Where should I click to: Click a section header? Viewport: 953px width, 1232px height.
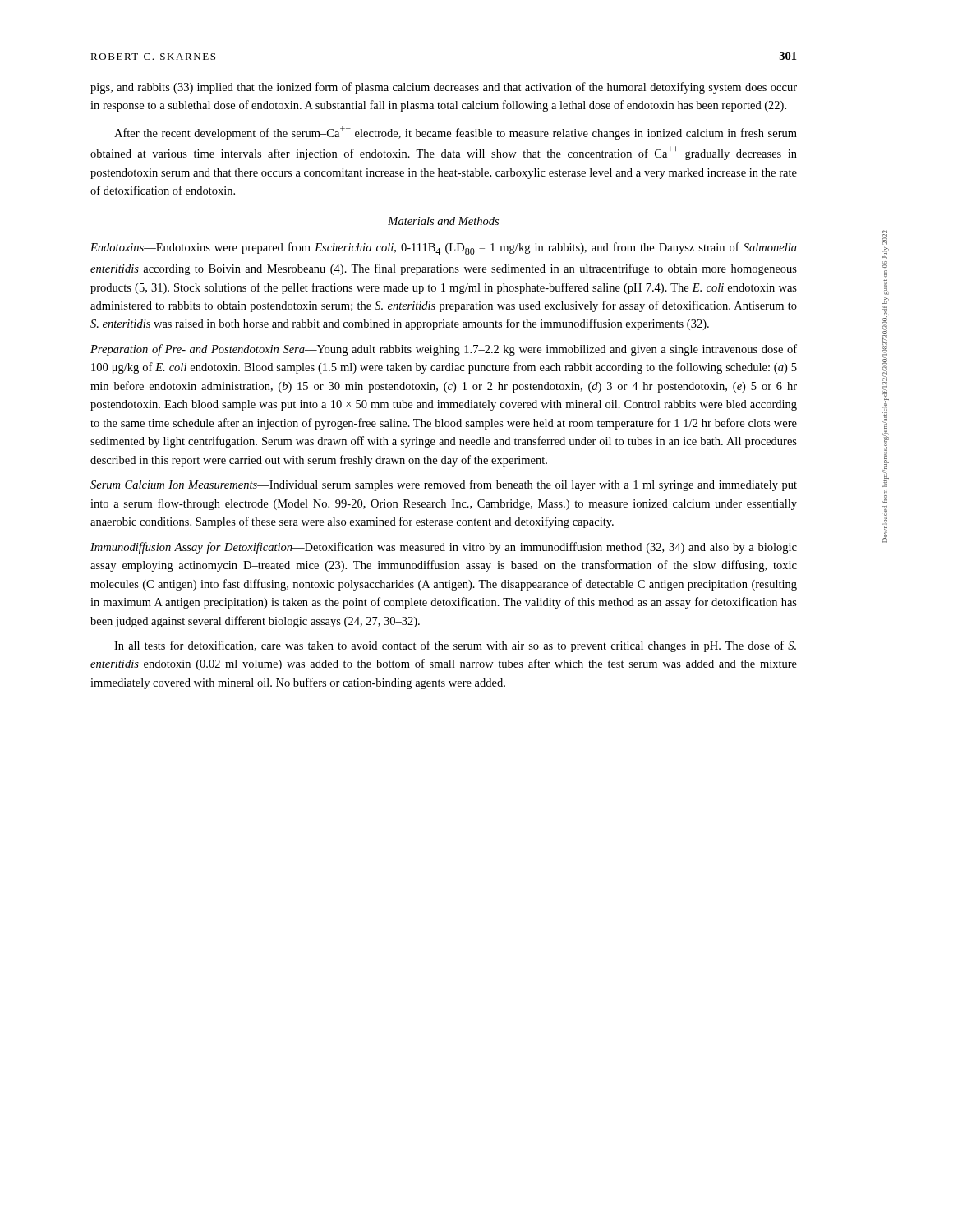coord(444,221)
